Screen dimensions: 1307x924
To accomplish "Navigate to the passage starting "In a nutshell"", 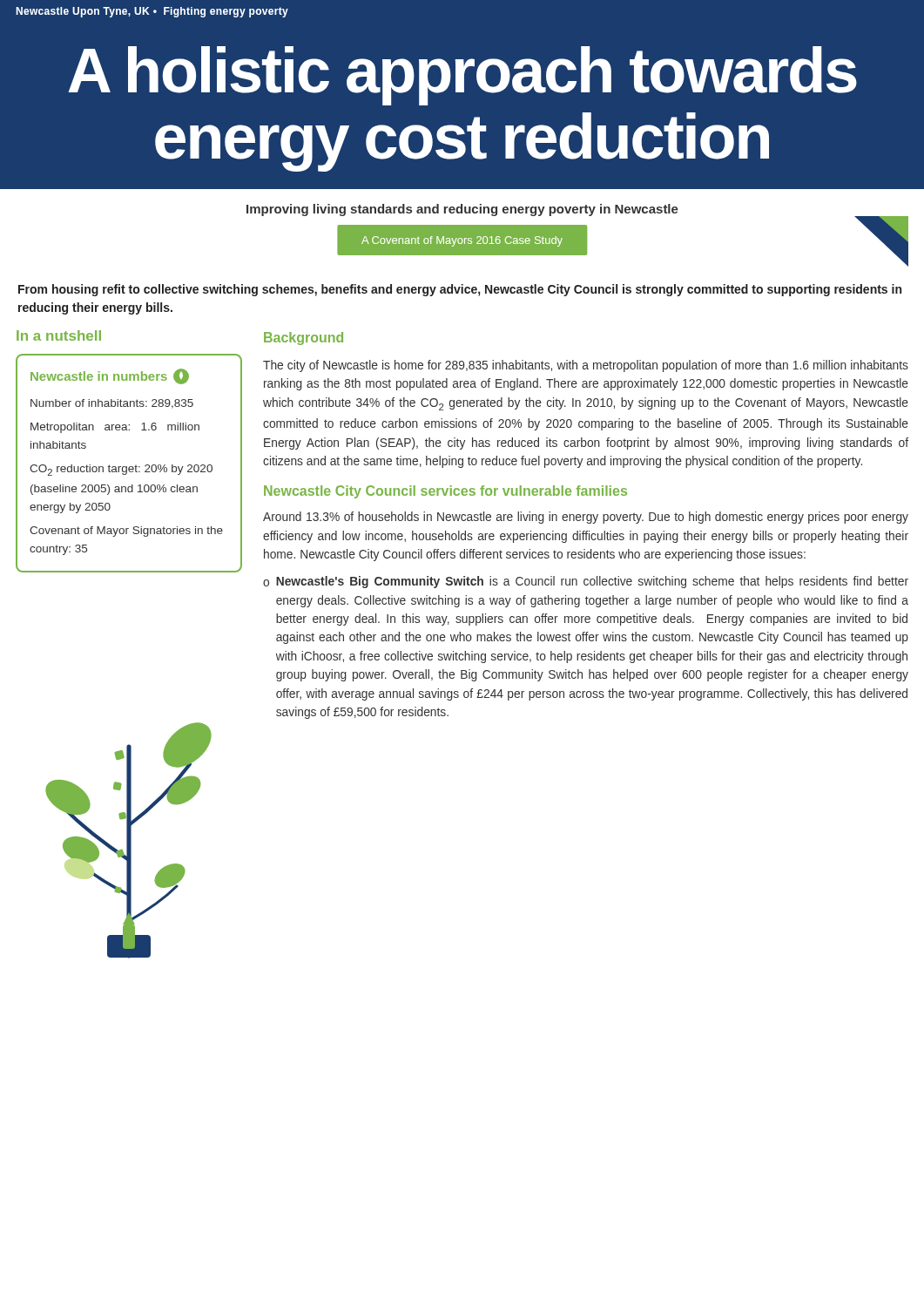I will coord(59,336).
